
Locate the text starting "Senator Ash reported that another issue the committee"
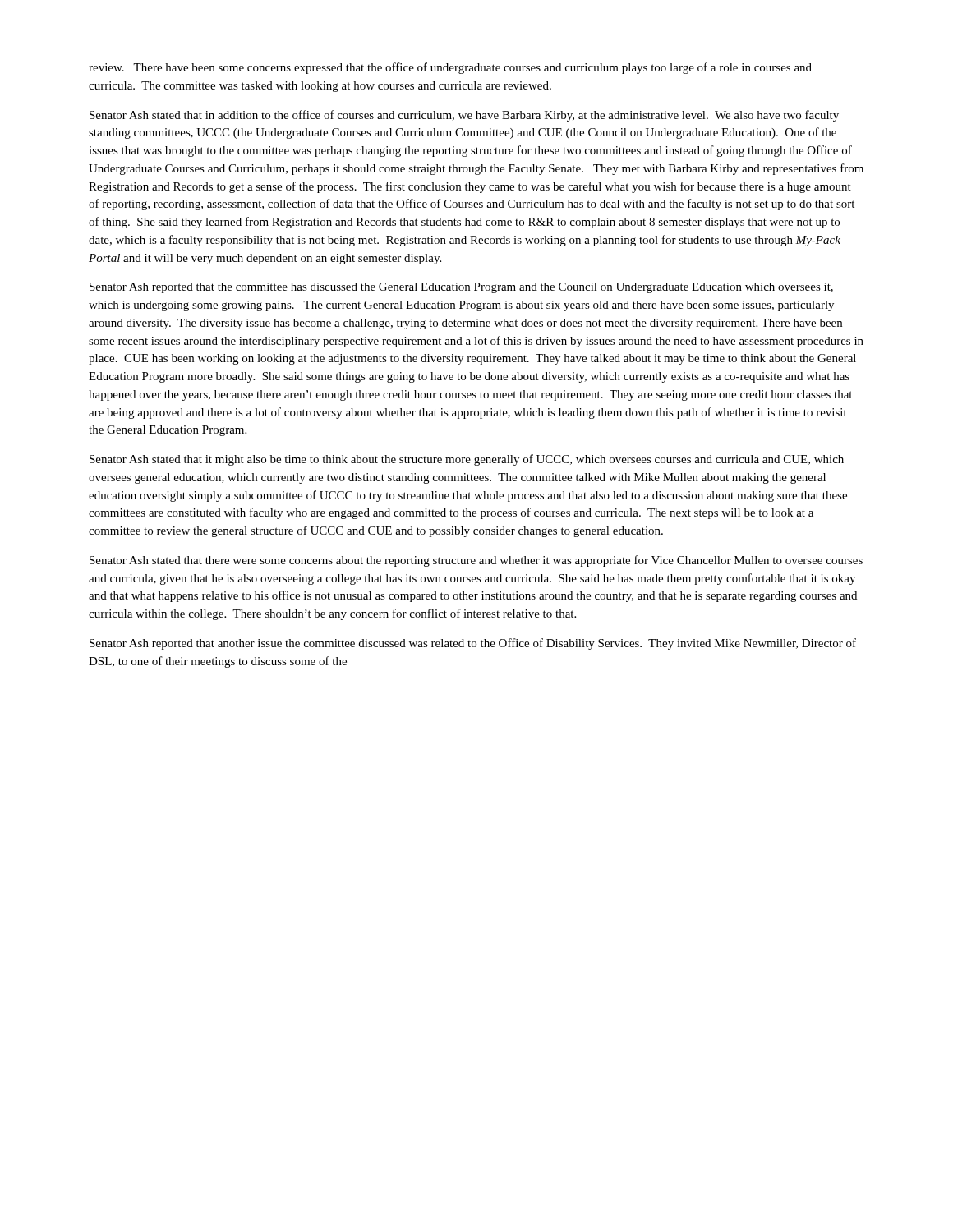pos(472,652)
